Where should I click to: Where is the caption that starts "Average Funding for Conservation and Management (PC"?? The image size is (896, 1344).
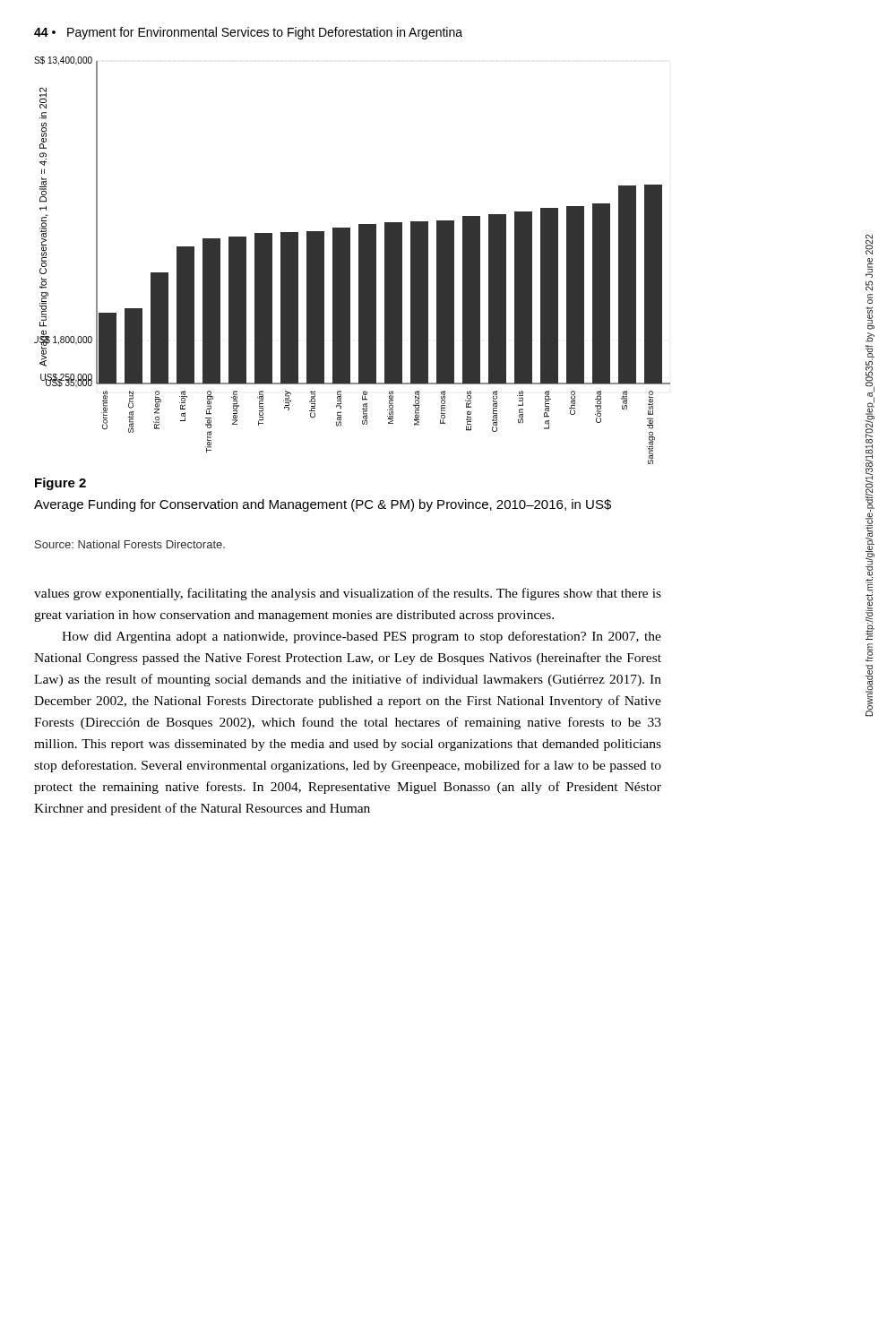[x=323, y=504]
